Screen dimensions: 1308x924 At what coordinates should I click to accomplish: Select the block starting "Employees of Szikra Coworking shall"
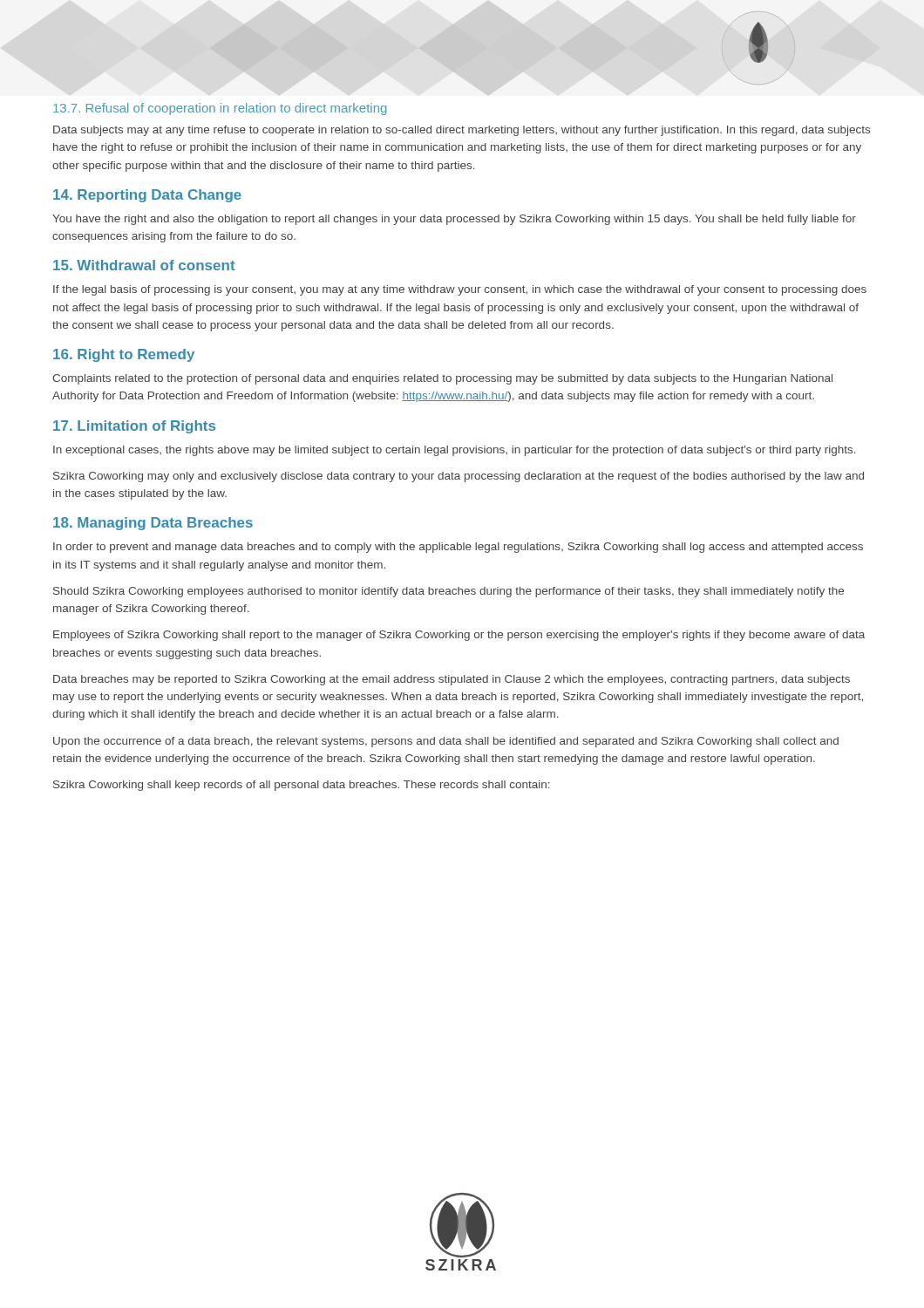(459, 643)
